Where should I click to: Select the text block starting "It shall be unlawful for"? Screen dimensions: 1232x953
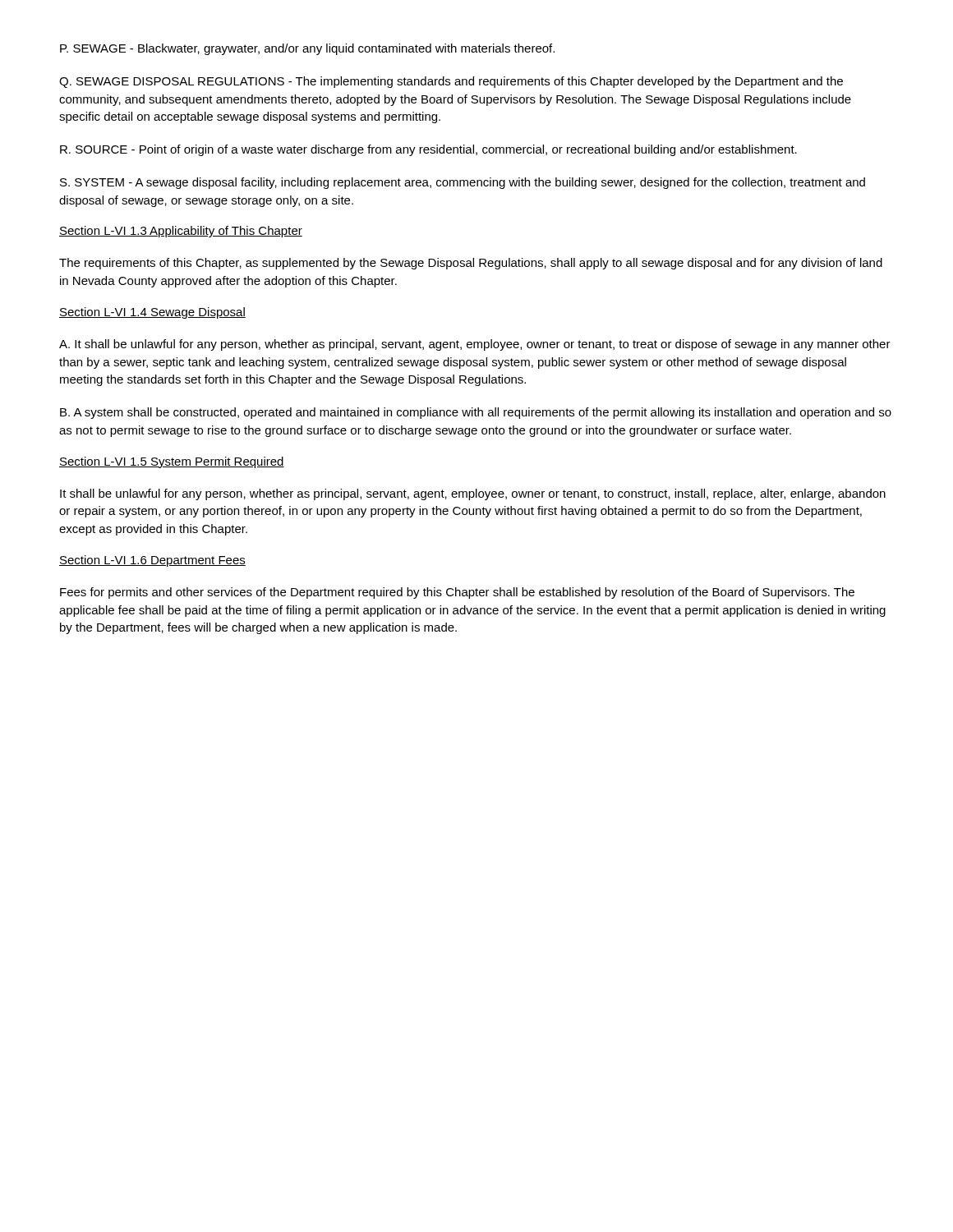tap(473, 511)
